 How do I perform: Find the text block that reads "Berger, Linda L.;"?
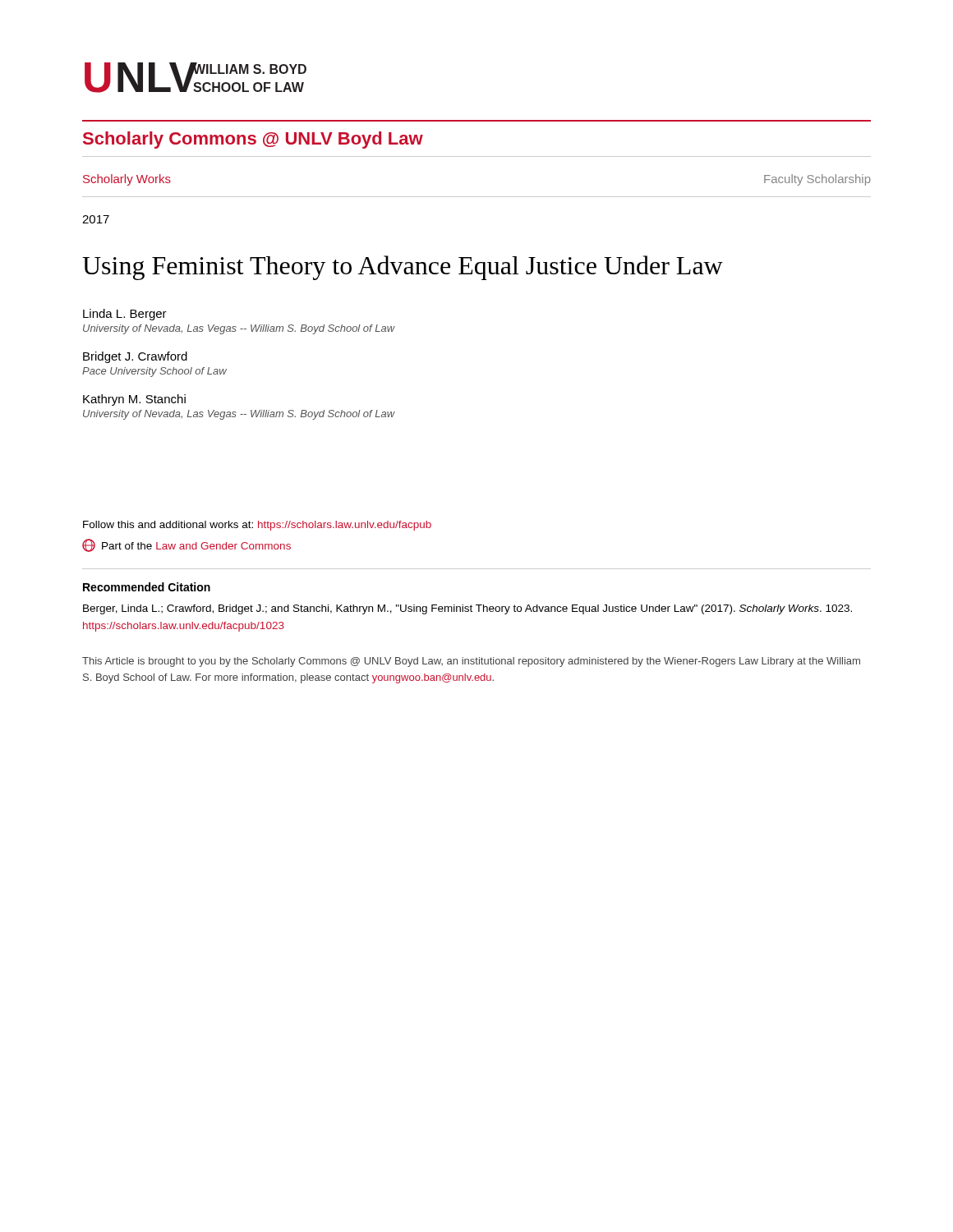click(x=468, y=617)
